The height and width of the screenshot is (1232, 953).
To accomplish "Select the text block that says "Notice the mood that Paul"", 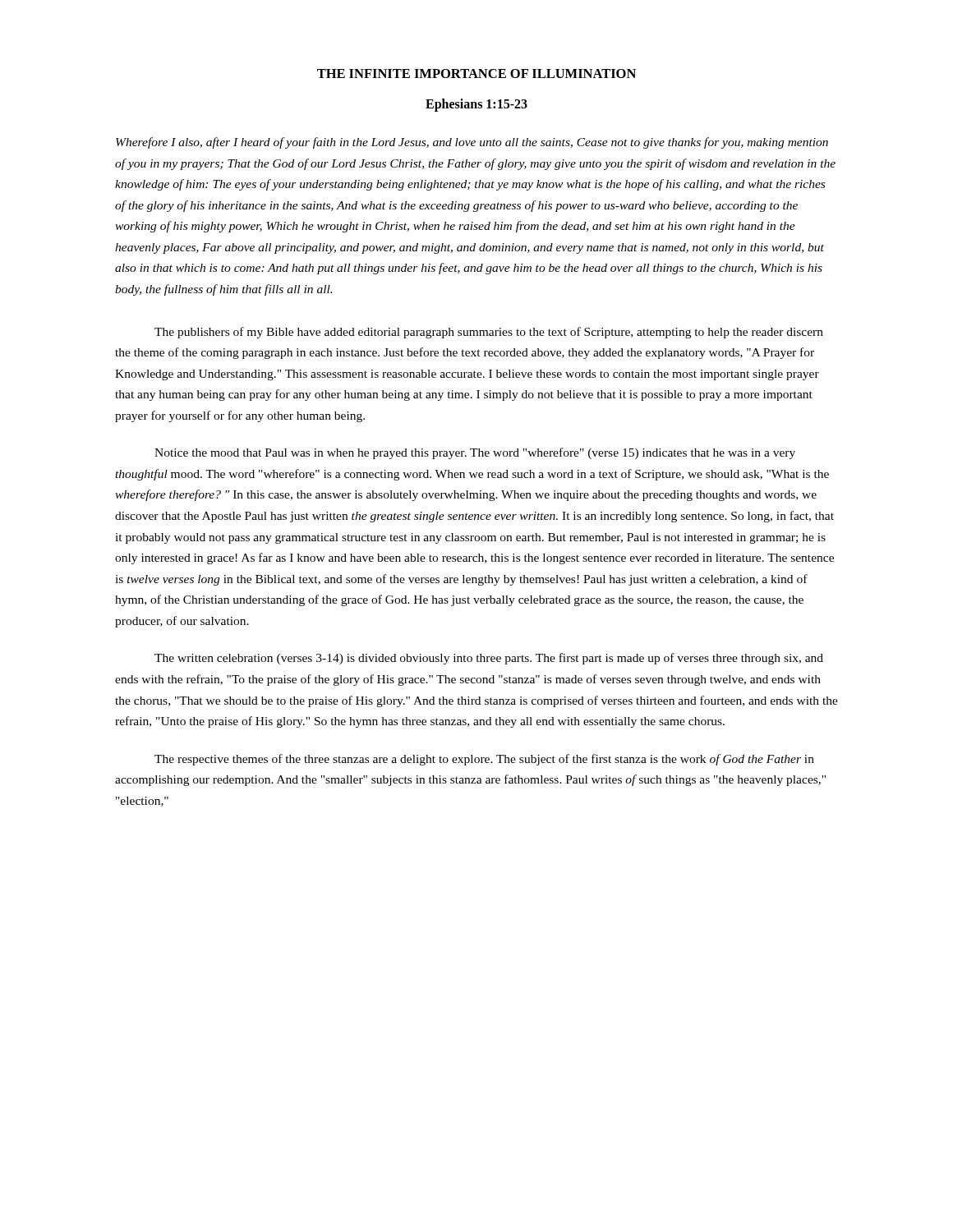I will coord(476,537).
